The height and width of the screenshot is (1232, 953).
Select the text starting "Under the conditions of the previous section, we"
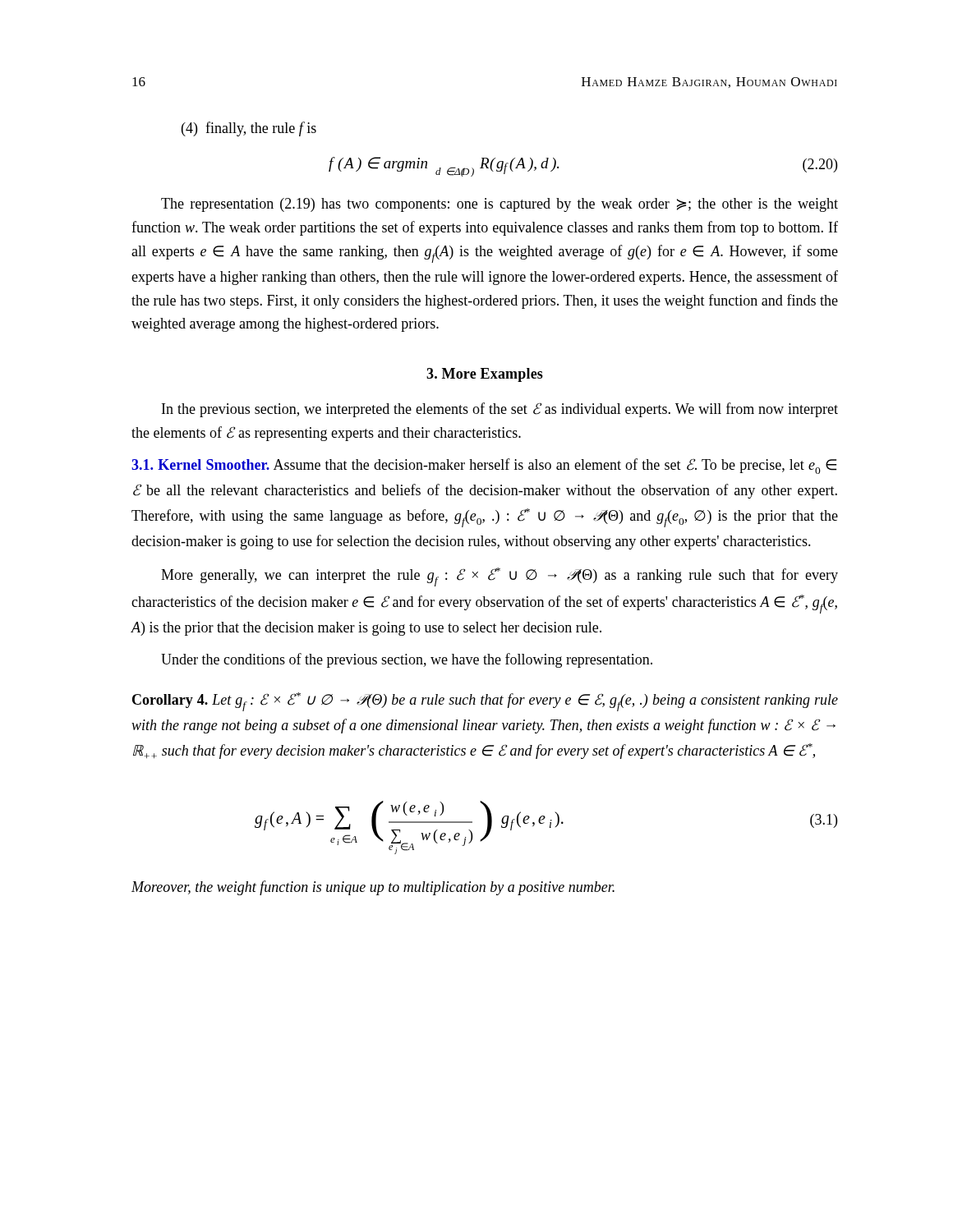pos(407,659)
